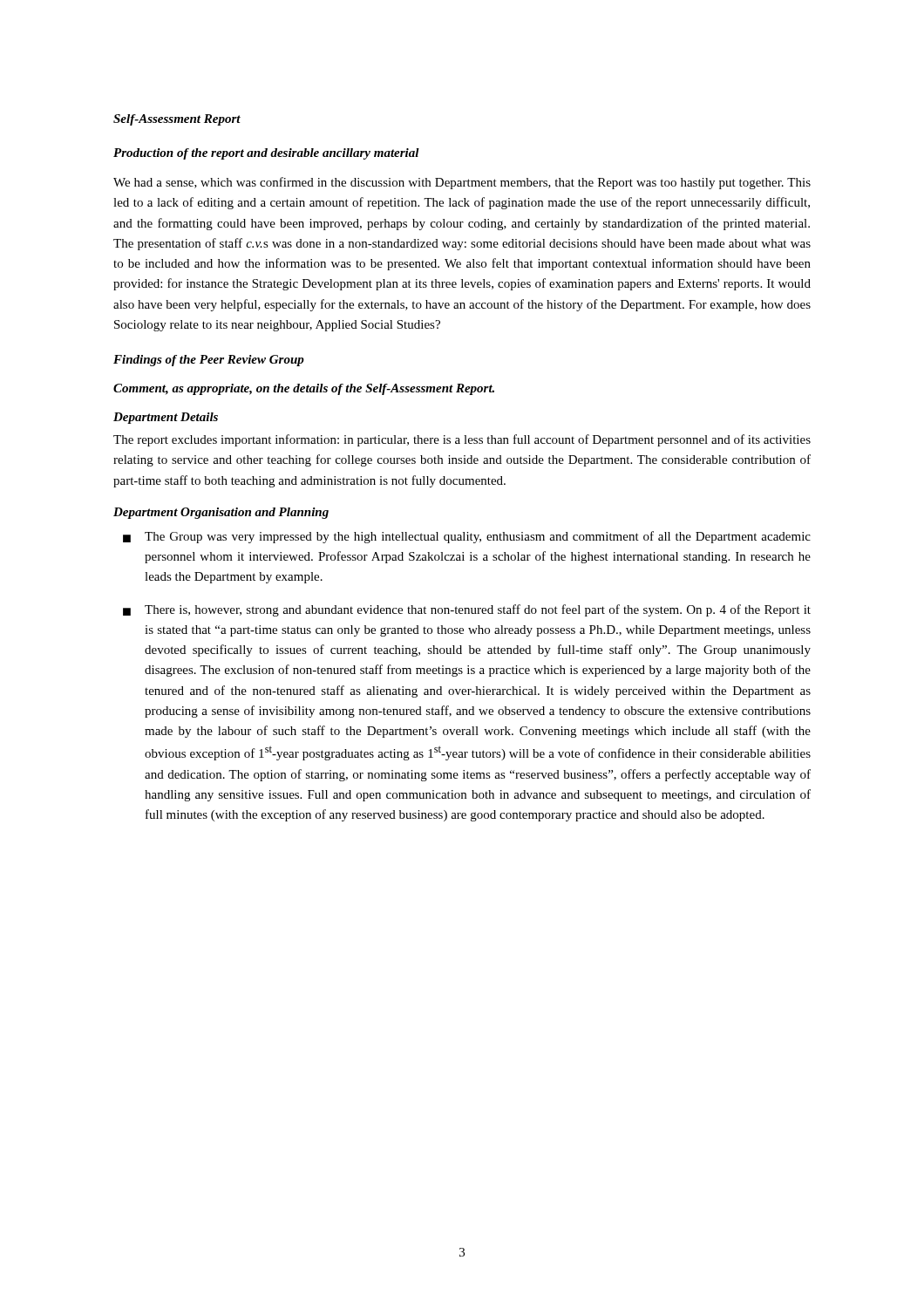The height and width of the screenshot is (1308, 924).
Task: Click the passage that begins "■ The Group was very impressed by"
Action: pyautogui.click(x=466, y=557)
